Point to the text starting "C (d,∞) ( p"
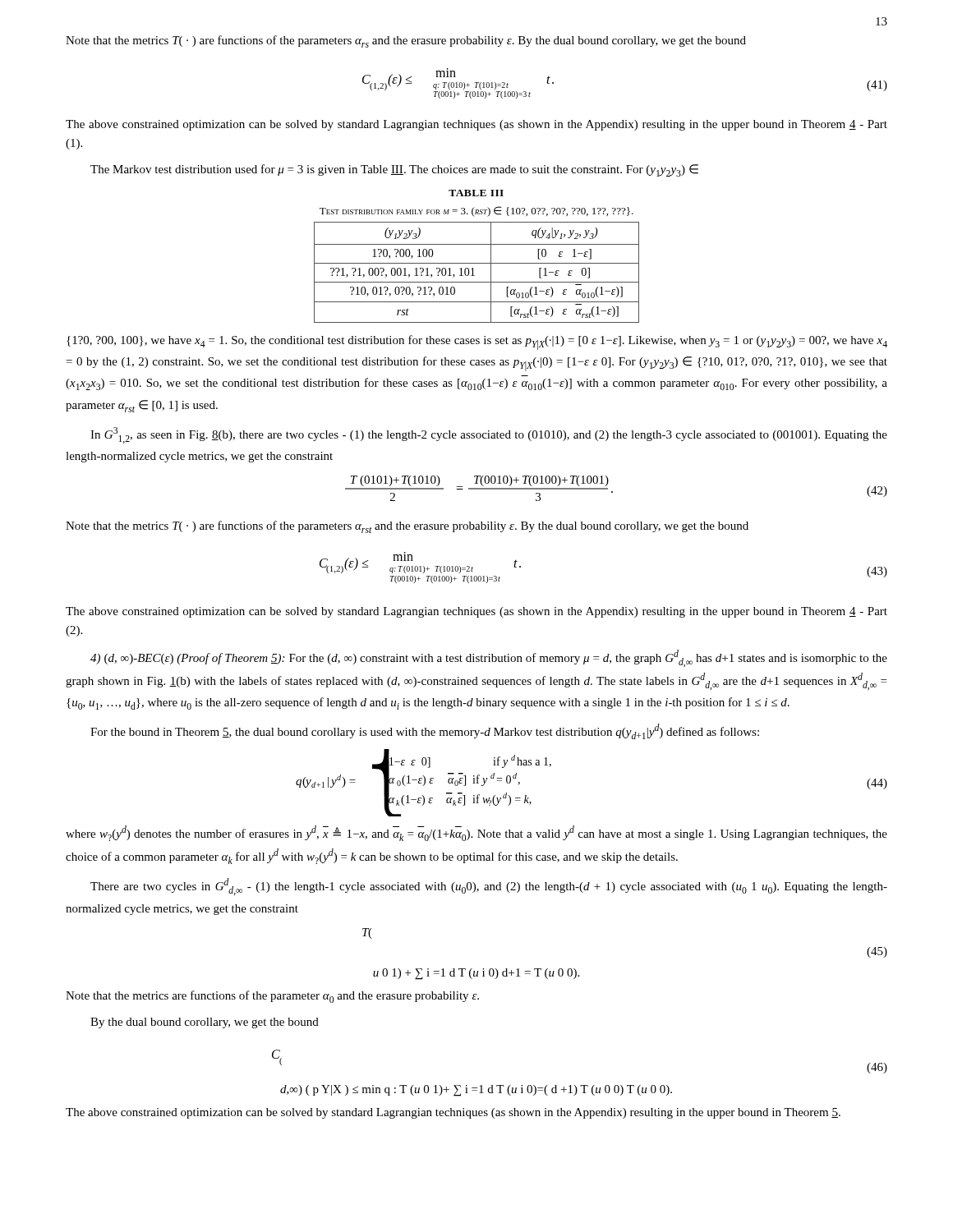 coord(280,1062)
